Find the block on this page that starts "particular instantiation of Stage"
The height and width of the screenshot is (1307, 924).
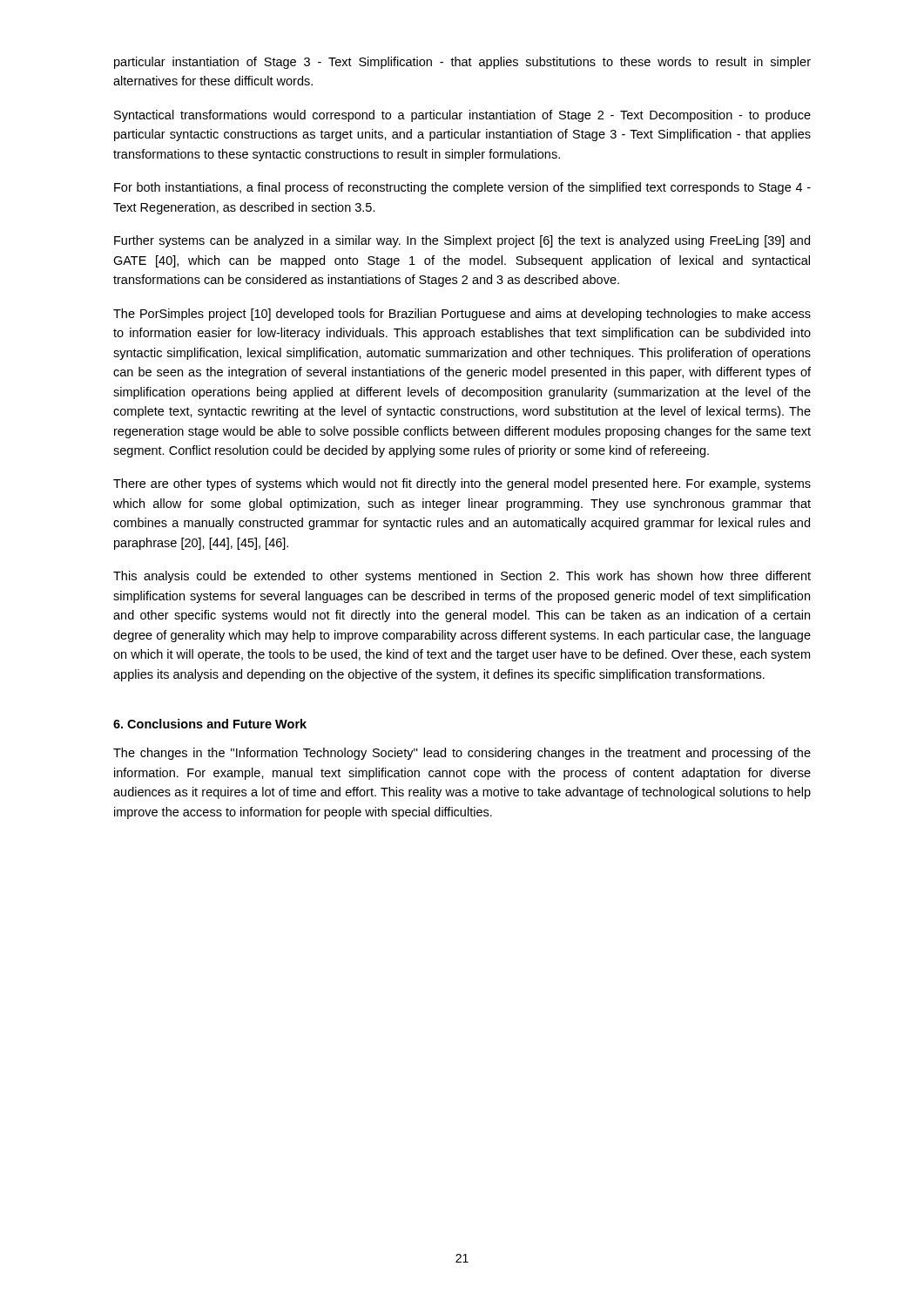click(462, 72)
